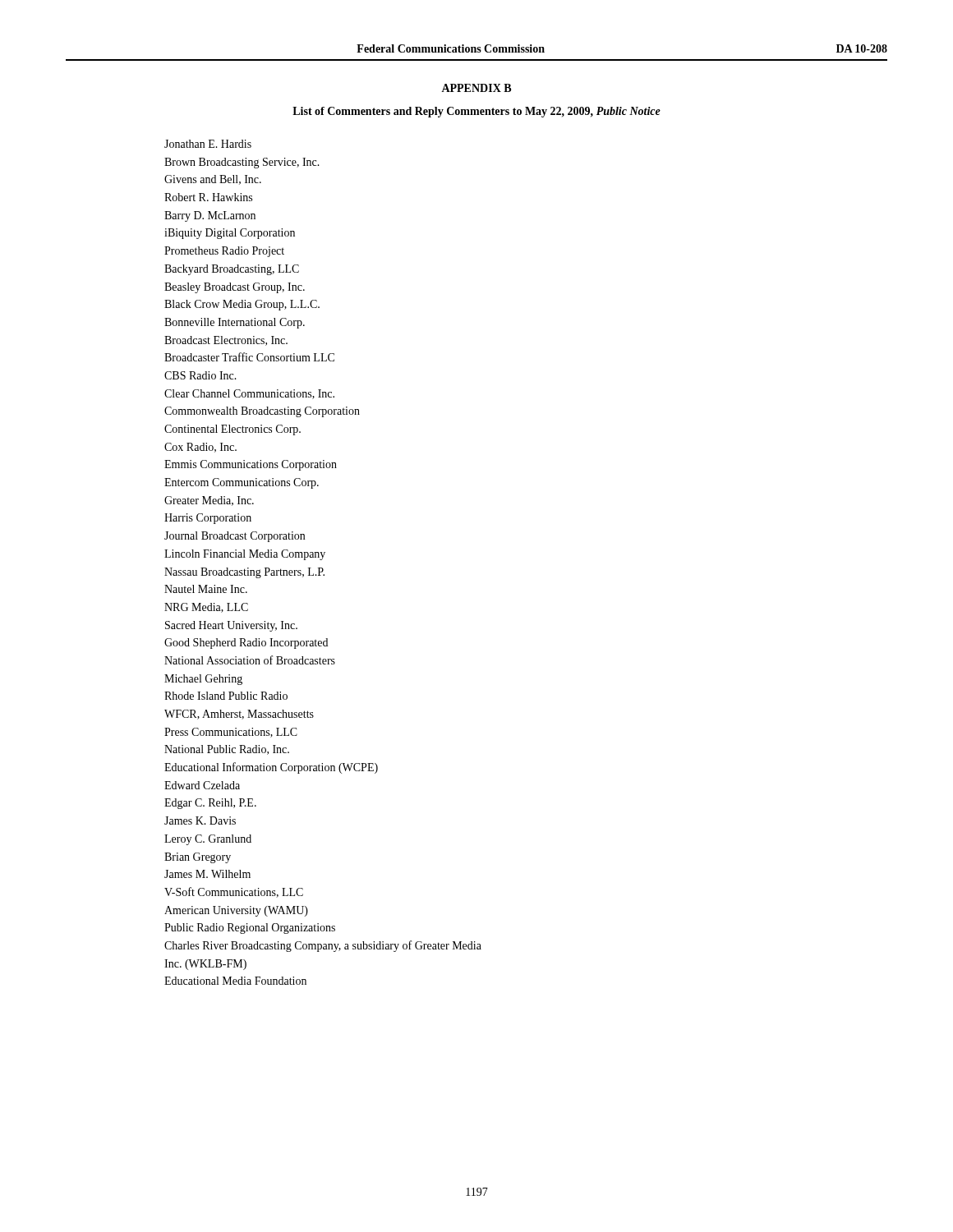This screenshot has width=953, height=1232.
Task: Select the list item that says "Nautel Maine Inc."
Action: point(206,590)
